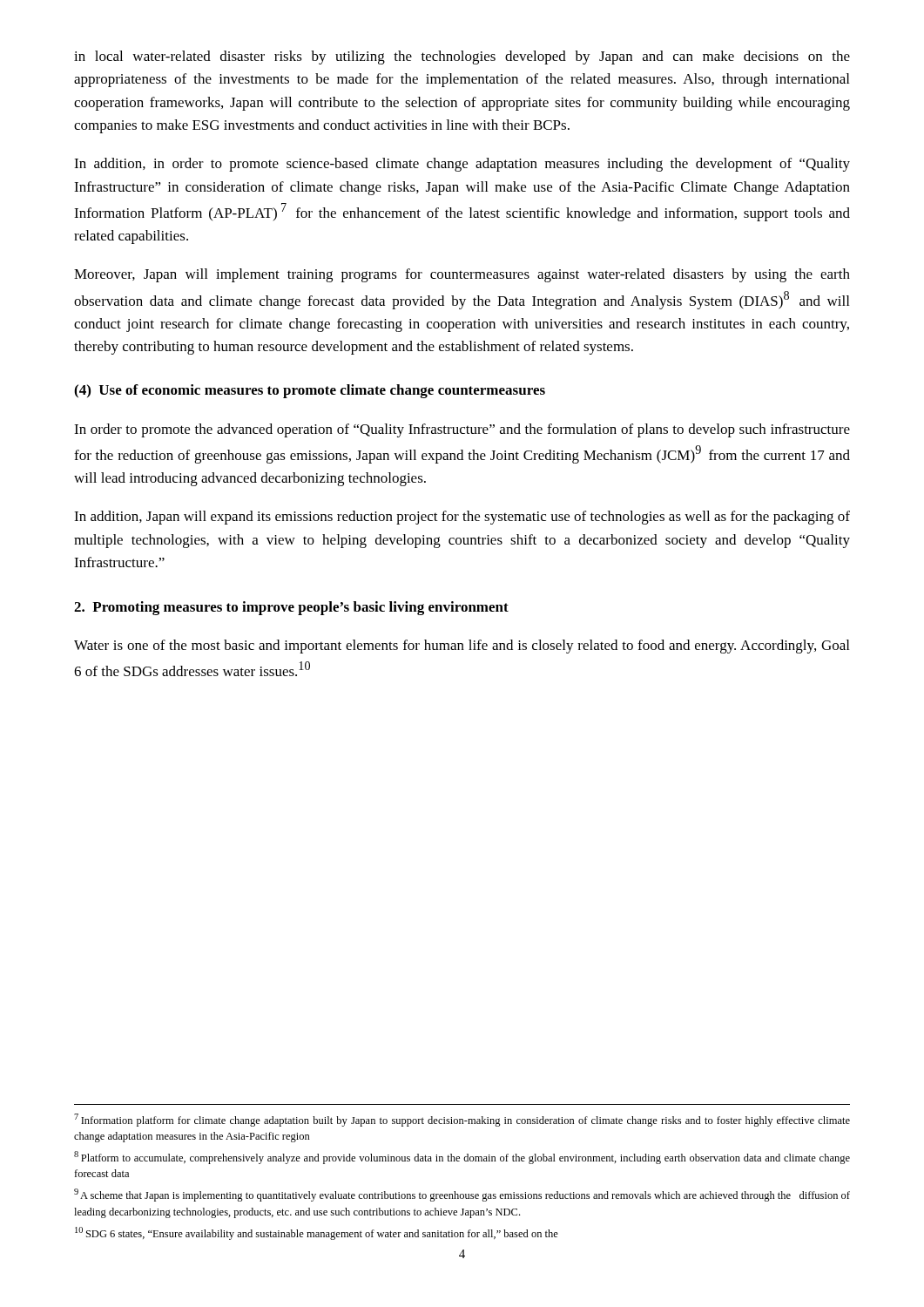Find the region starting "in local water-related disaster risks"
The height and width of the screenshot is (1307, 924).
[x=462, y=91]
